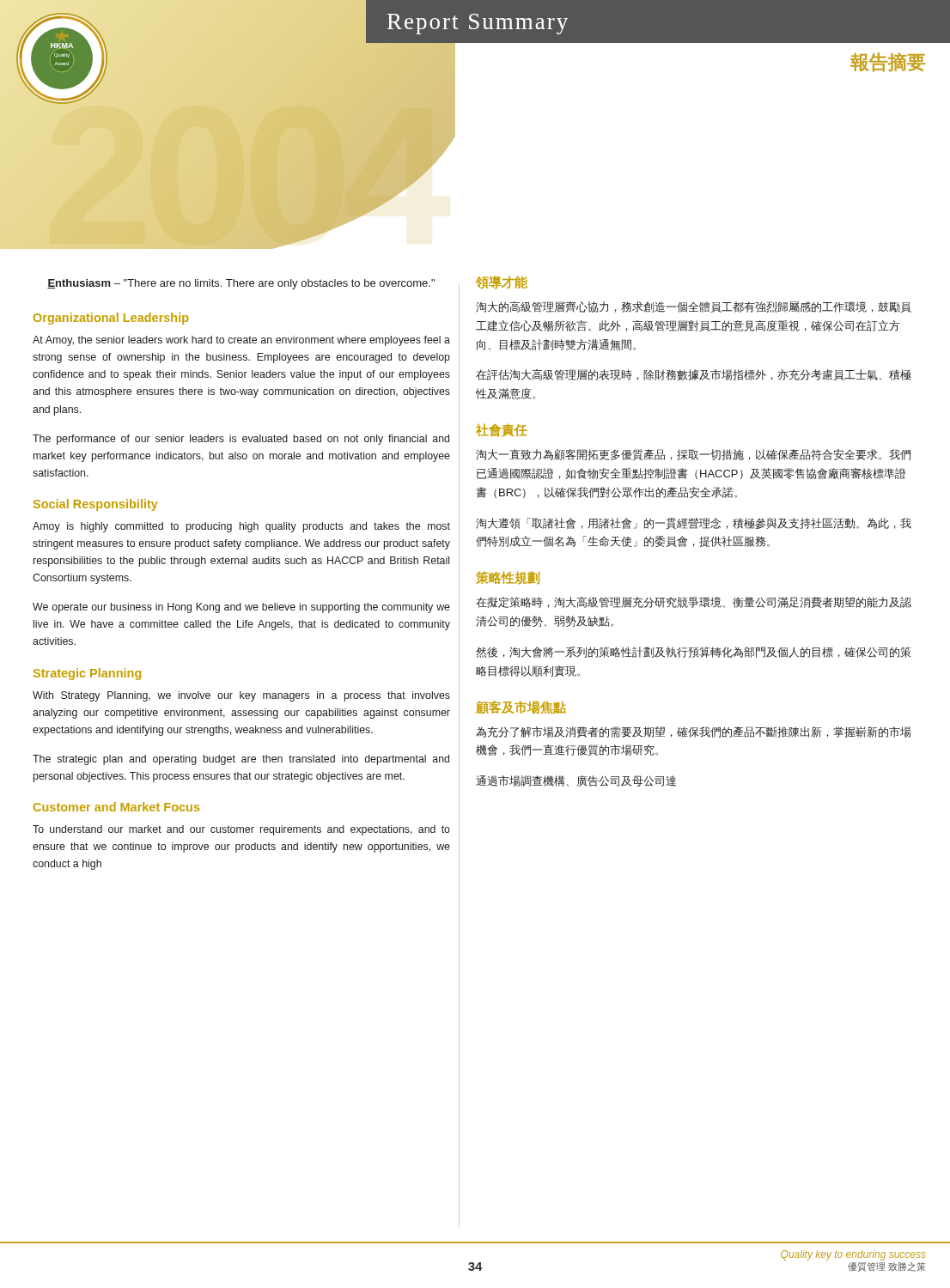Point to the block beginning "At Amoy, the senior leaders work hard to"
The height and width of the screenshot is (1288, 950).
(x=241, y=375)
